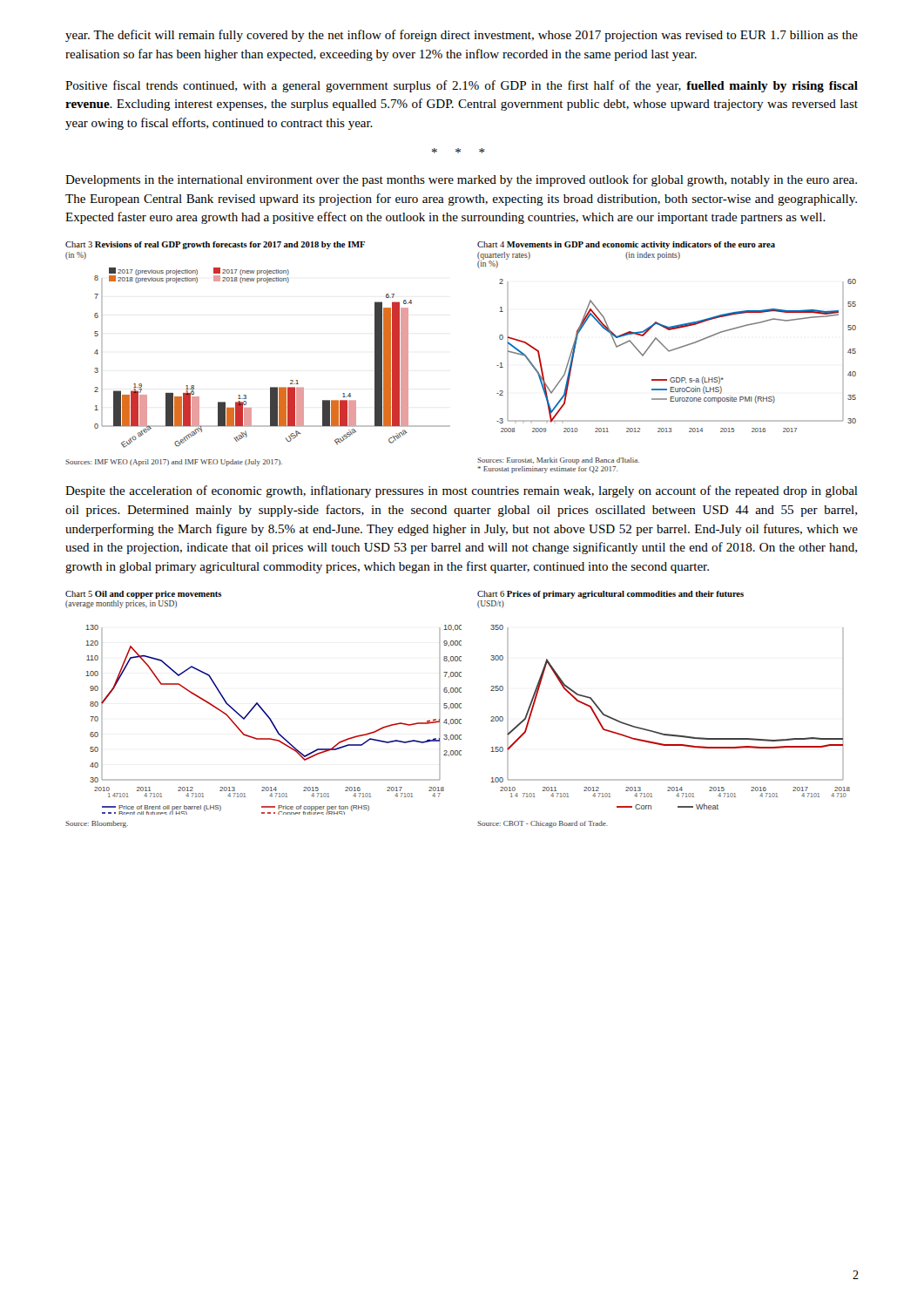This screenshot has width=924, height=1307.
Task: Locate the text block with the text "year. The deficit will remain fully covered"
Action: point(462,44)
